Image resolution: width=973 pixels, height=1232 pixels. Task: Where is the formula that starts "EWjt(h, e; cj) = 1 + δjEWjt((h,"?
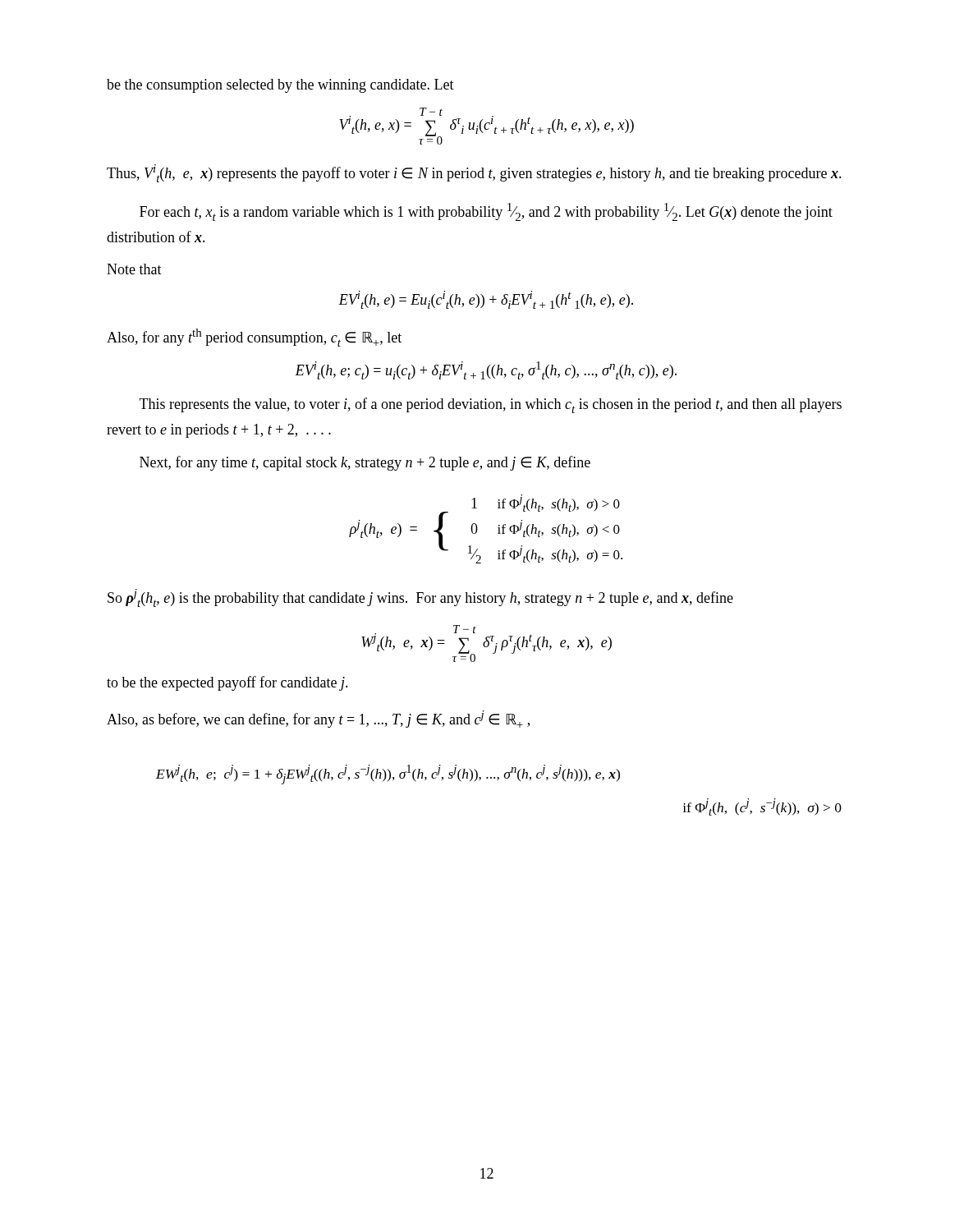point(388,775)
